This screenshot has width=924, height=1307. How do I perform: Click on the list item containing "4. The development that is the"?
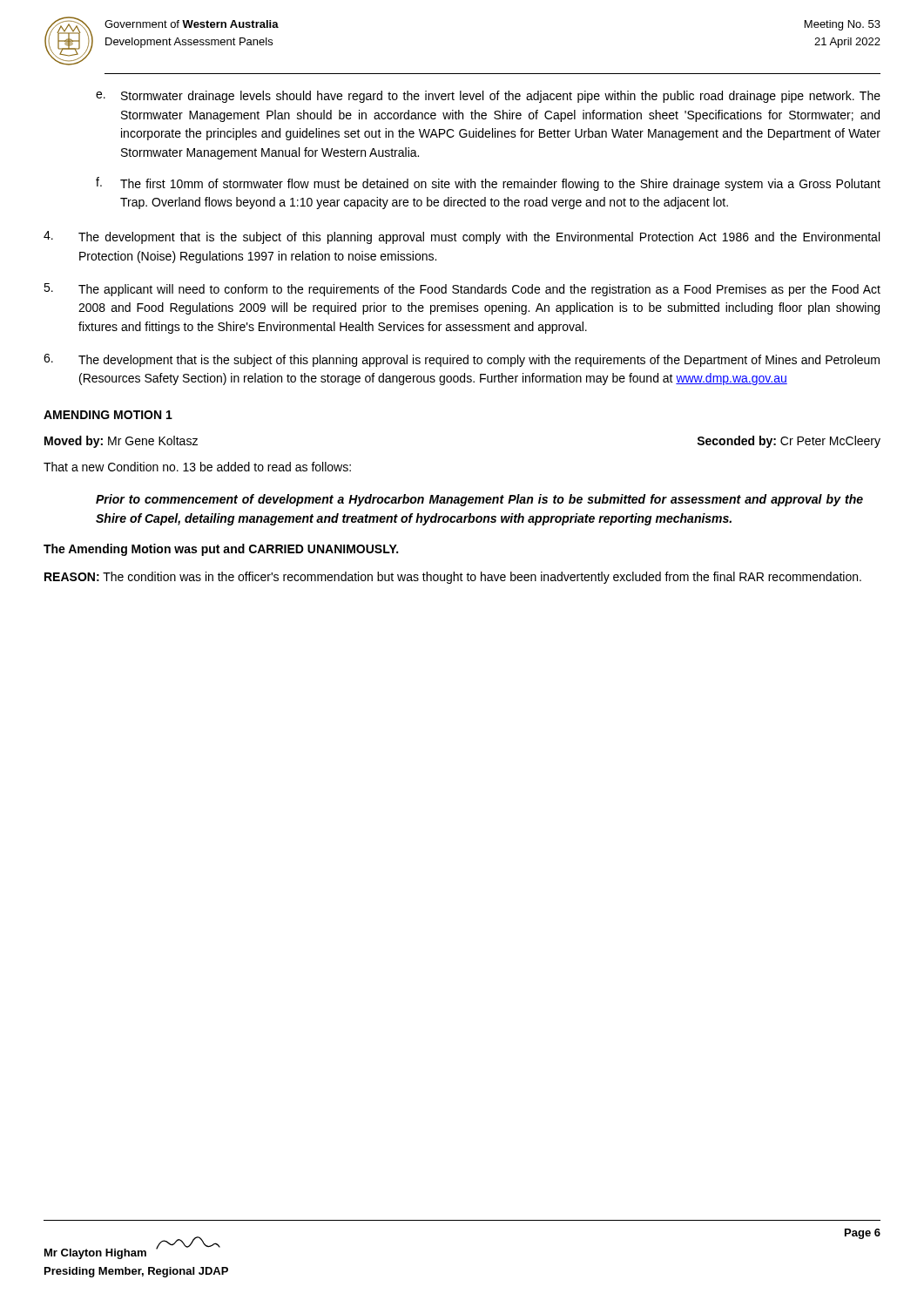(462, 247)
